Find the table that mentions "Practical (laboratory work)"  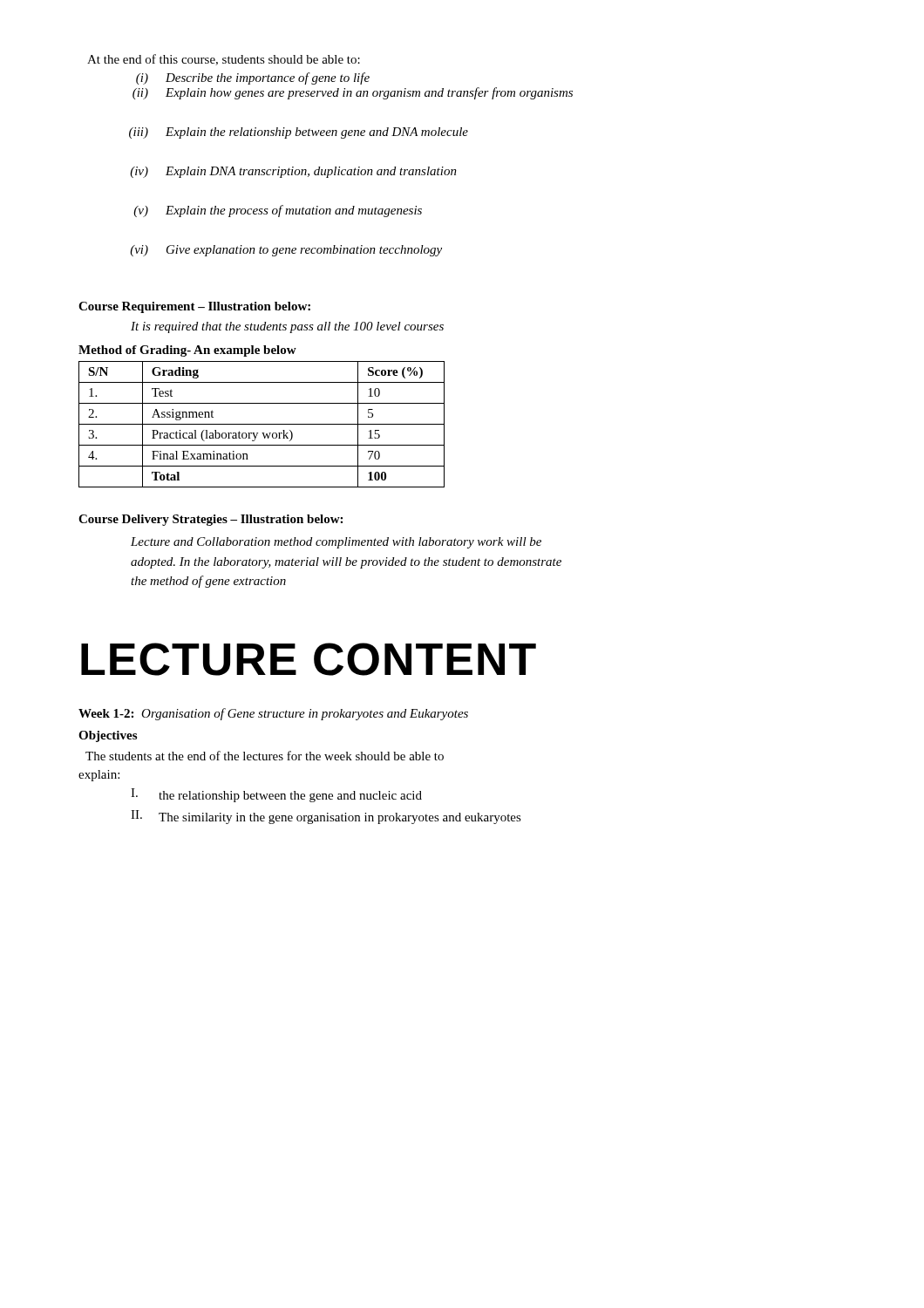coord(466,424)
